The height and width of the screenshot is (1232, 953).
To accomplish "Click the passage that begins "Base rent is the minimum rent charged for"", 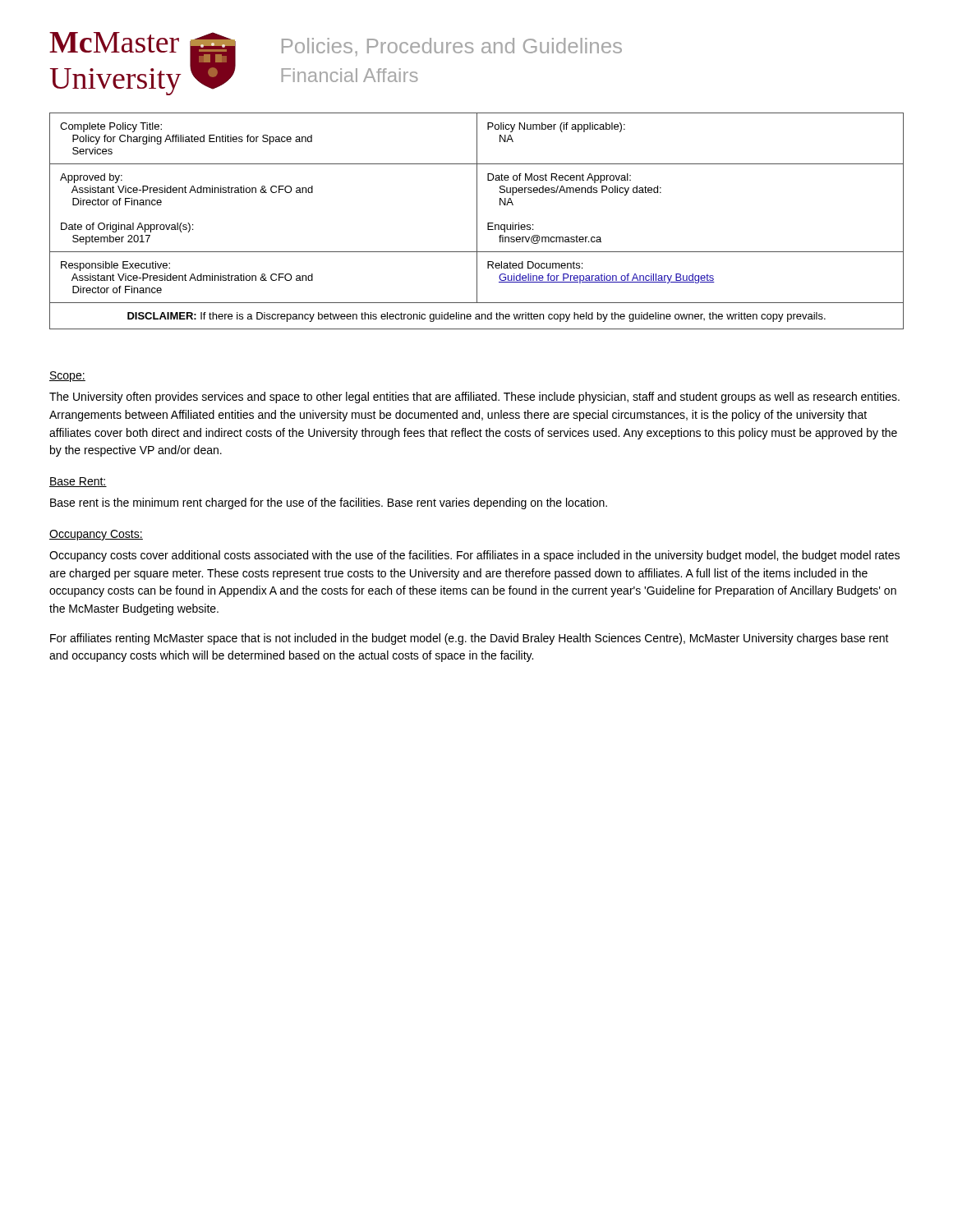I will [329, 503].
